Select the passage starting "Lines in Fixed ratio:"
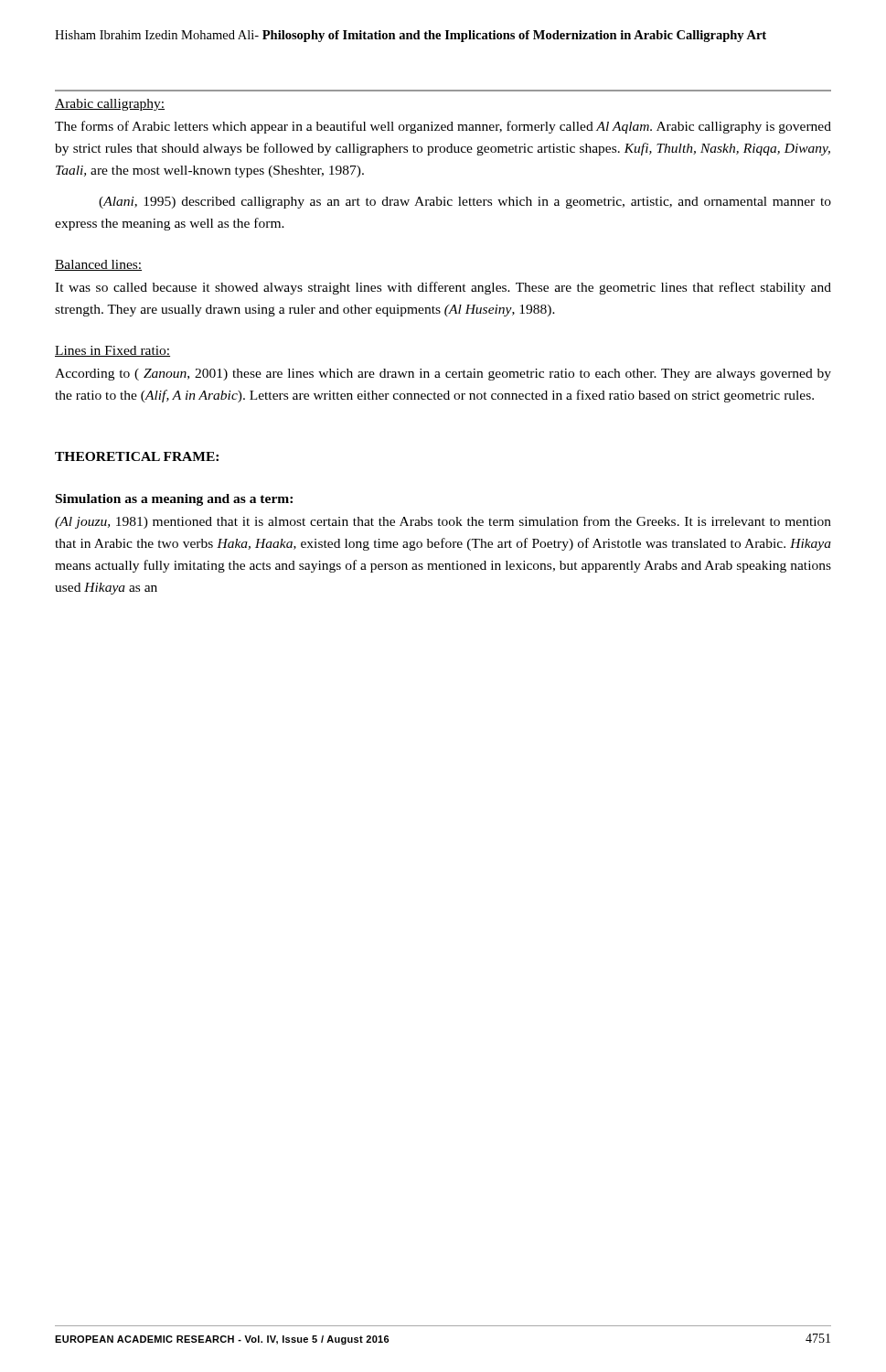886x1372 pixels. (113, 350)
